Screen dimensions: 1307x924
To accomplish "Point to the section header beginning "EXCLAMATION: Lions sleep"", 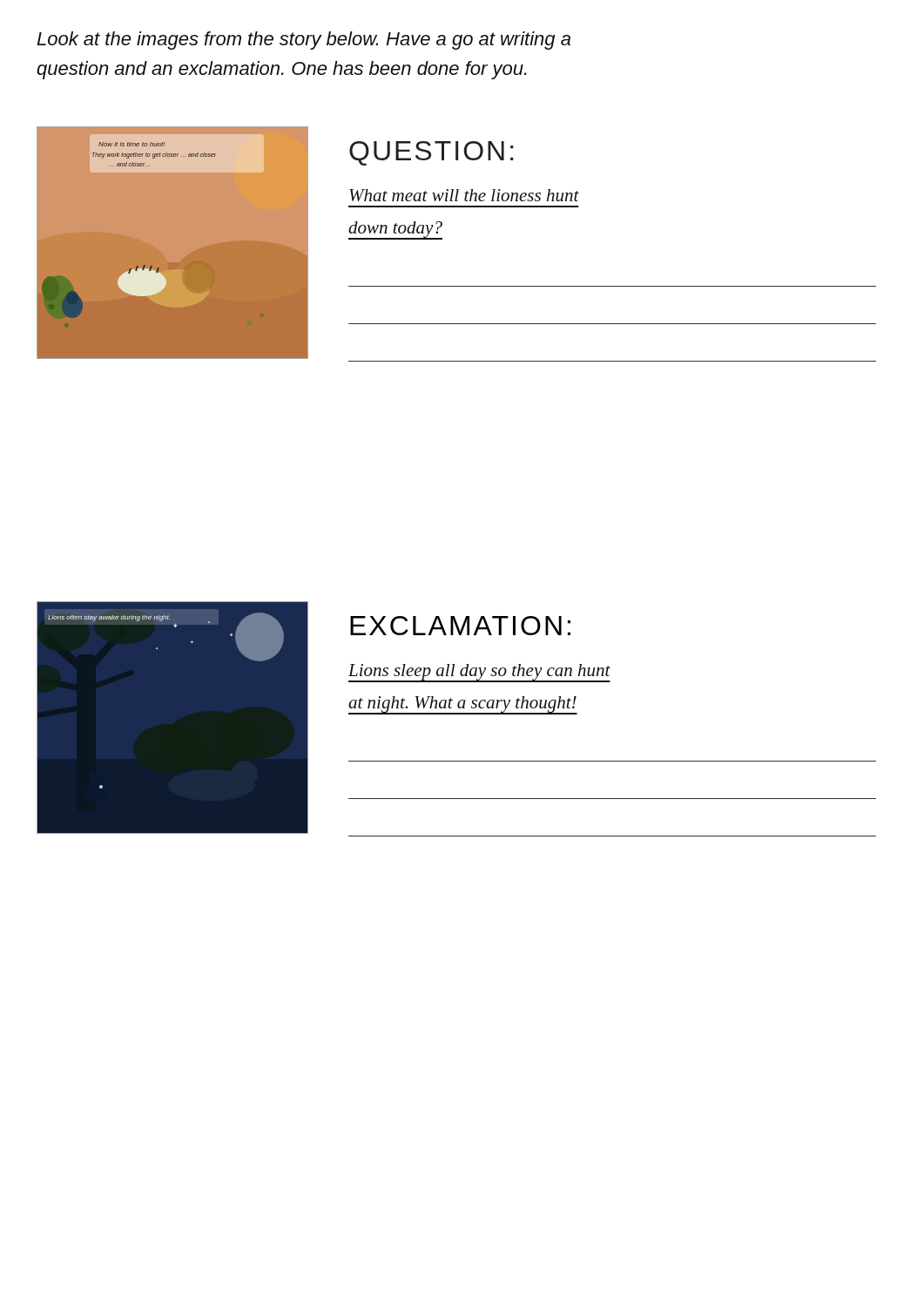I will click(460, 626).
